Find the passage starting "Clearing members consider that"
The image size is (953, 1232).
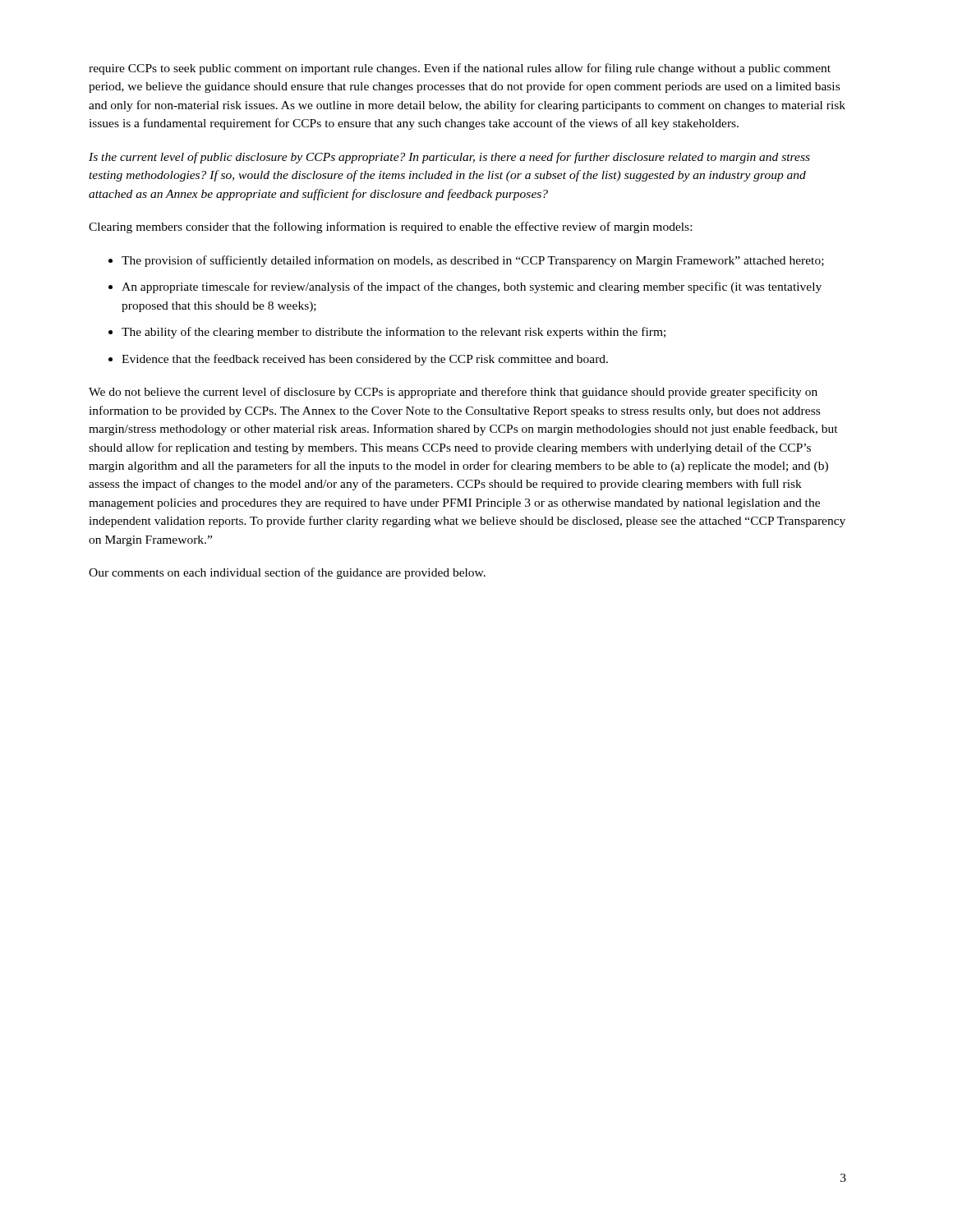coord(391,227)
